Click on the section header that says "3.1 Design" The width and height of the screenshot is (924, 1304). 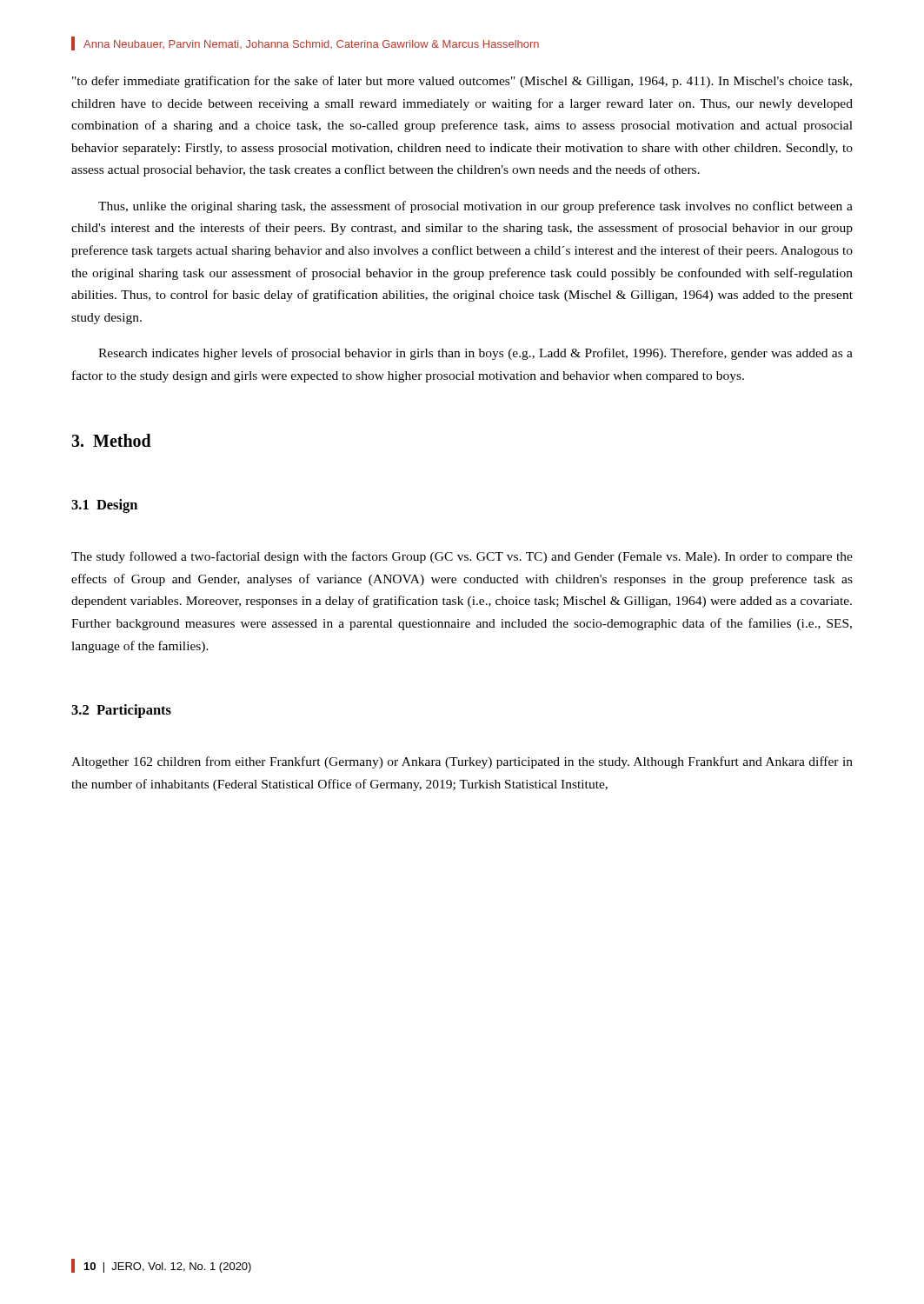[x=105, y=505]
